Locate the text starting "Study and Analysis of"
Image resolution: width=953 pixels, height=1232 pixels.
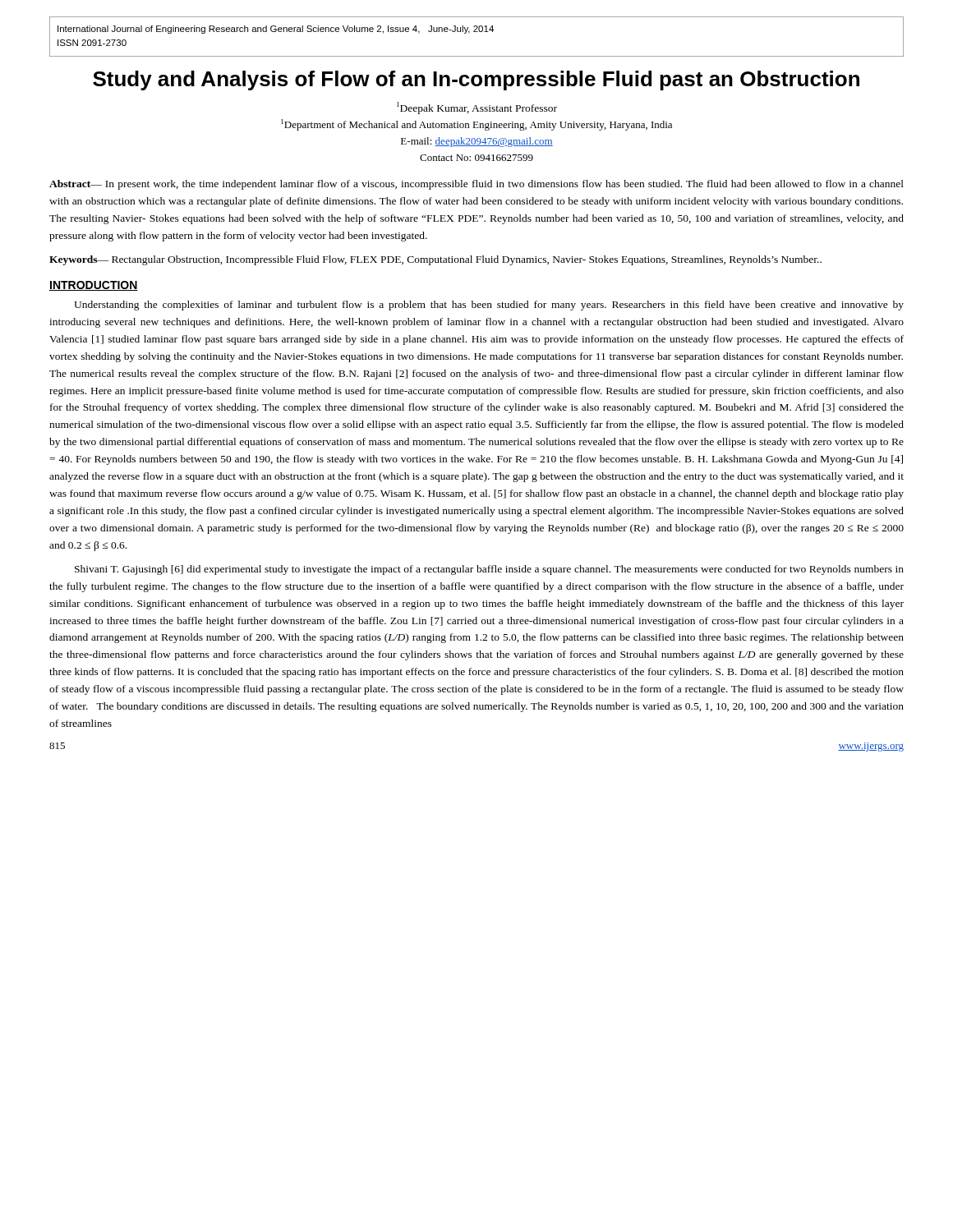pos(476,79)
